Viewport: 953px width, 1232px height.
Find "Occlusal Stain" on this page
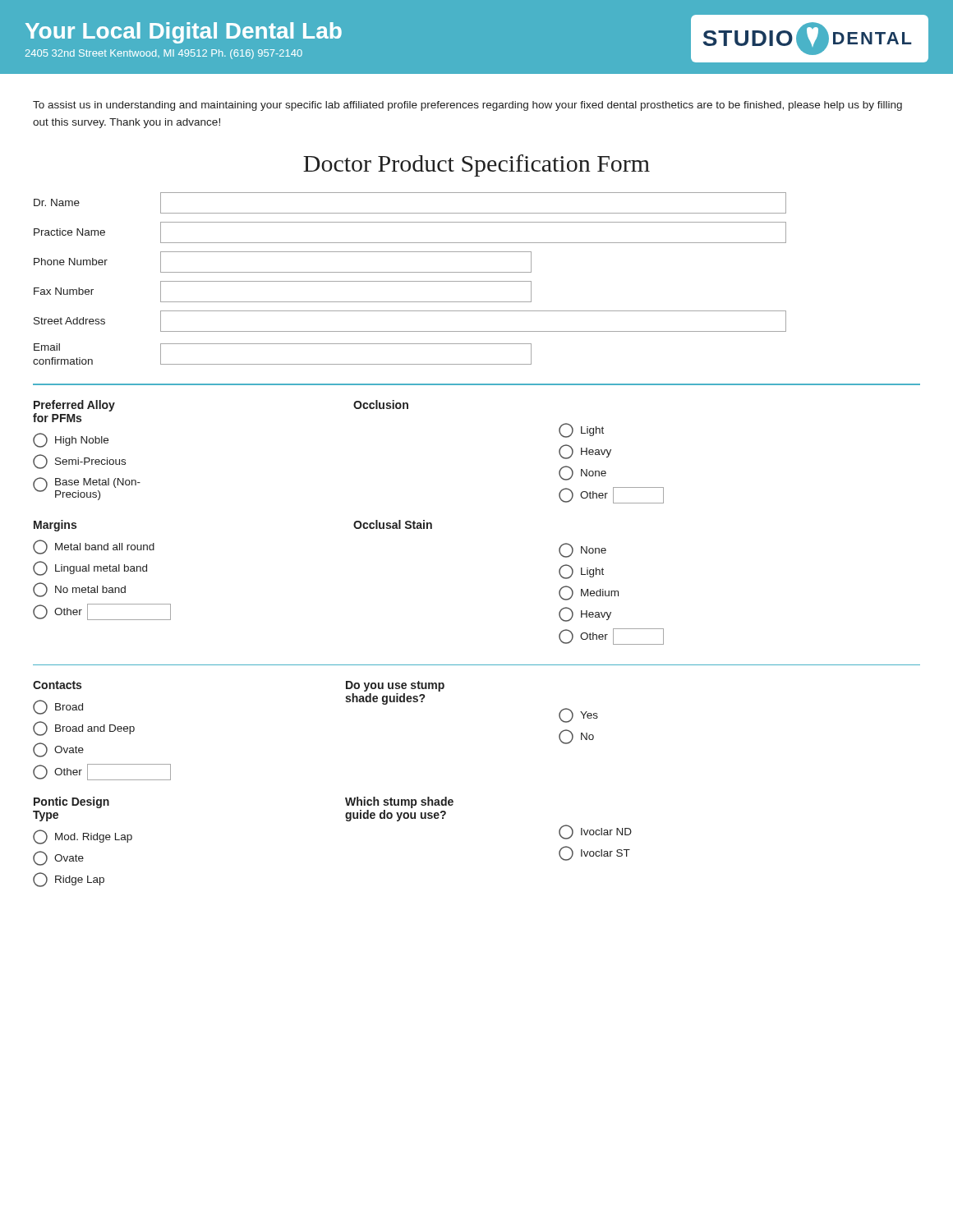point(393,525)
